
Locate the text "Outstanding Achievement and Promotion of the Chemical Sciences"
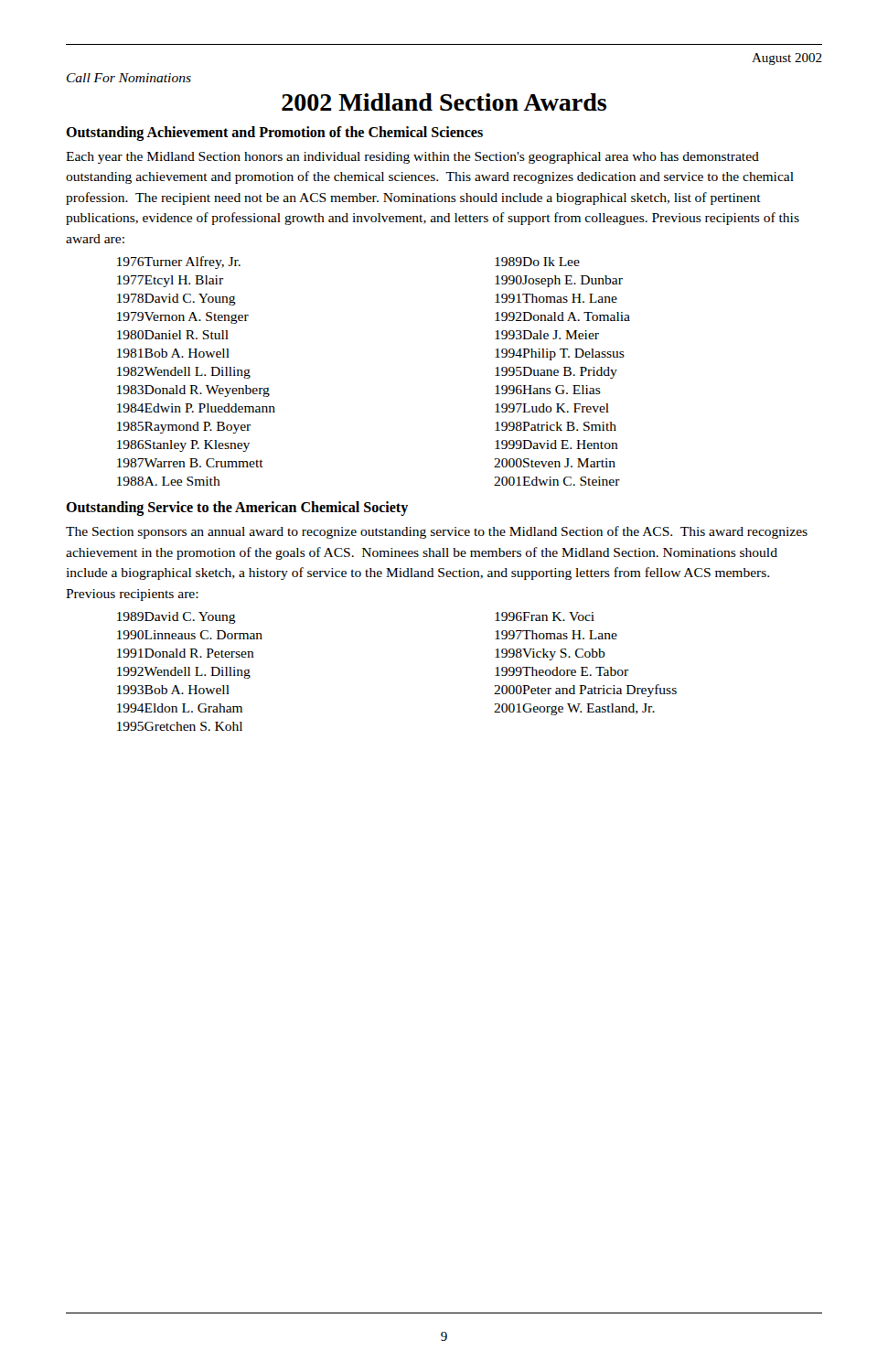pyautogui.click(x=274, y=132)
